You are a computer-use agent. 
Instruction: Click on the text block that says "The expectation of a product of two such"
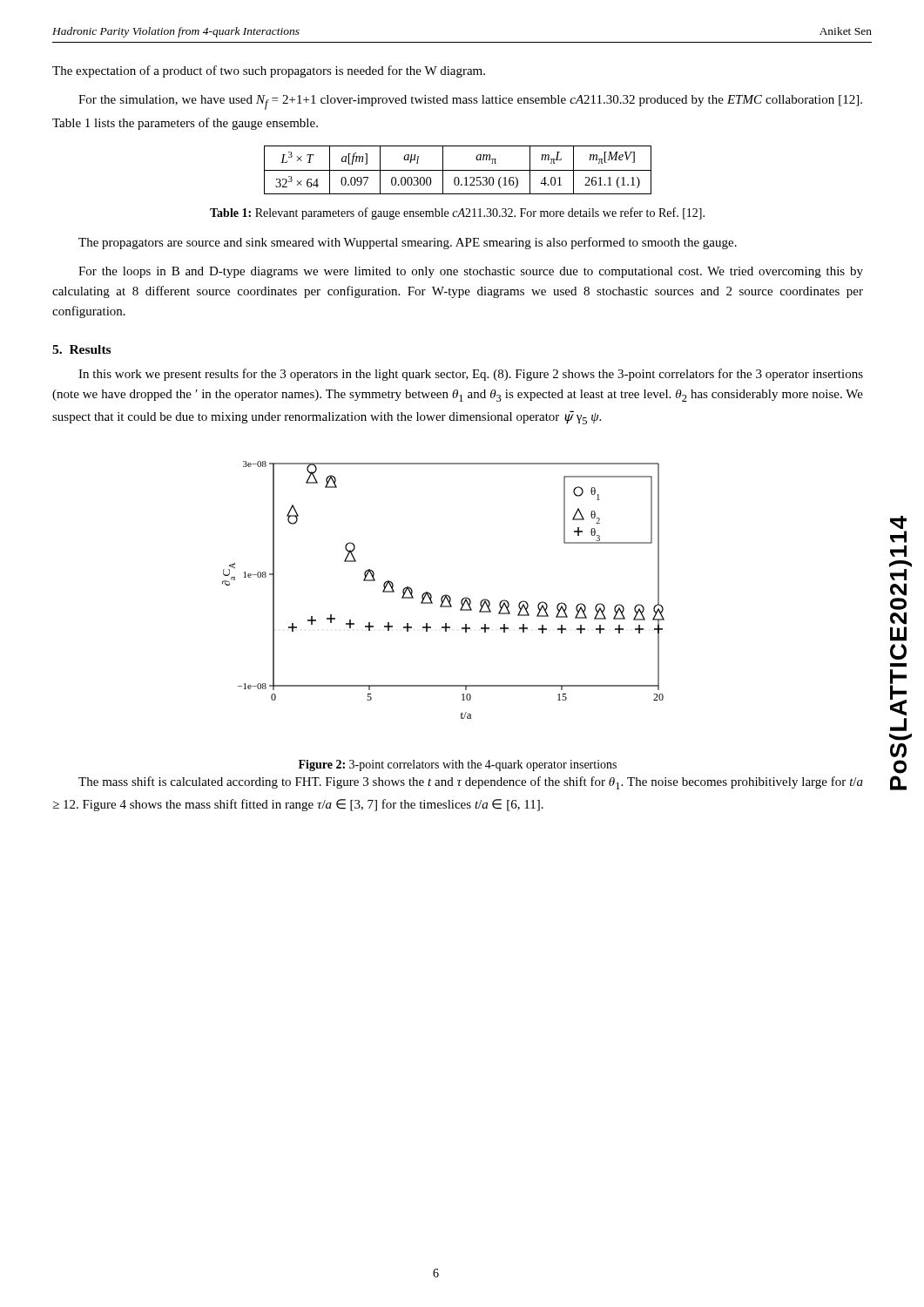[269, 71]
